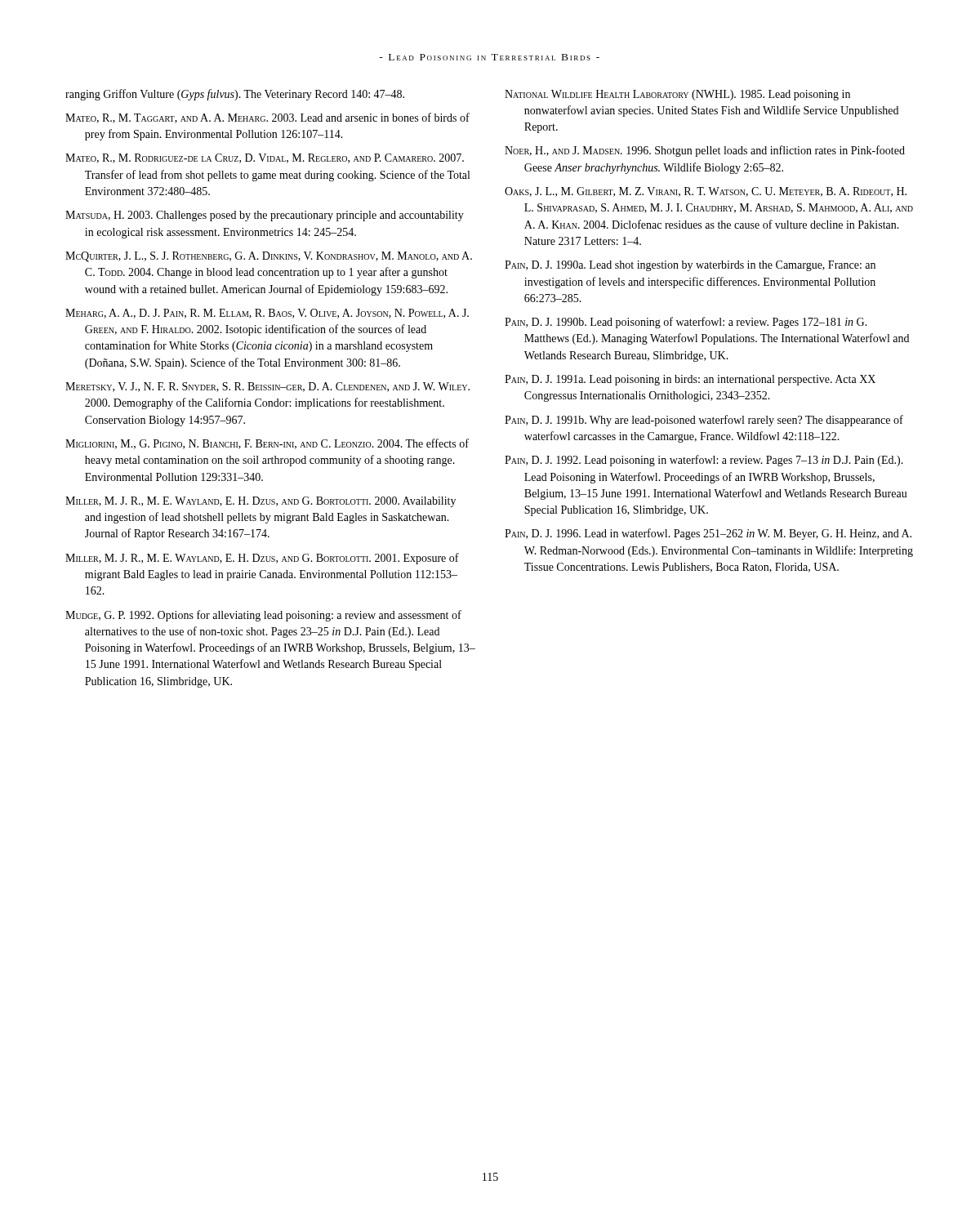980x1225 pixels.
Task: Find the list item that says "Noer, H., and J."
Action: (x=710, y=160)
